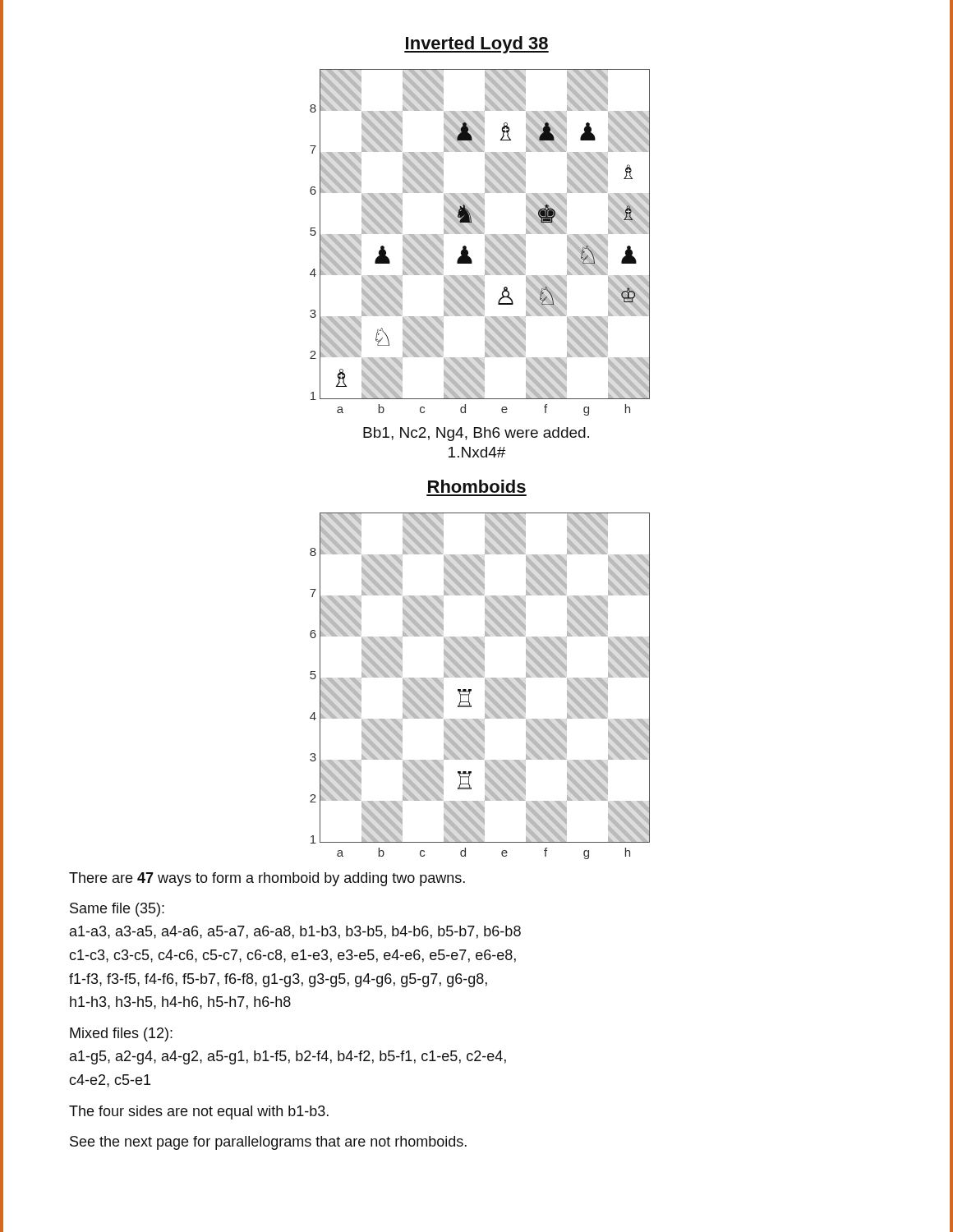Viewport: 953px width, 1232px height.
Task: Click on the text block that reads "See the next page for parallelograms"
Action: [x=268, y=1142]
